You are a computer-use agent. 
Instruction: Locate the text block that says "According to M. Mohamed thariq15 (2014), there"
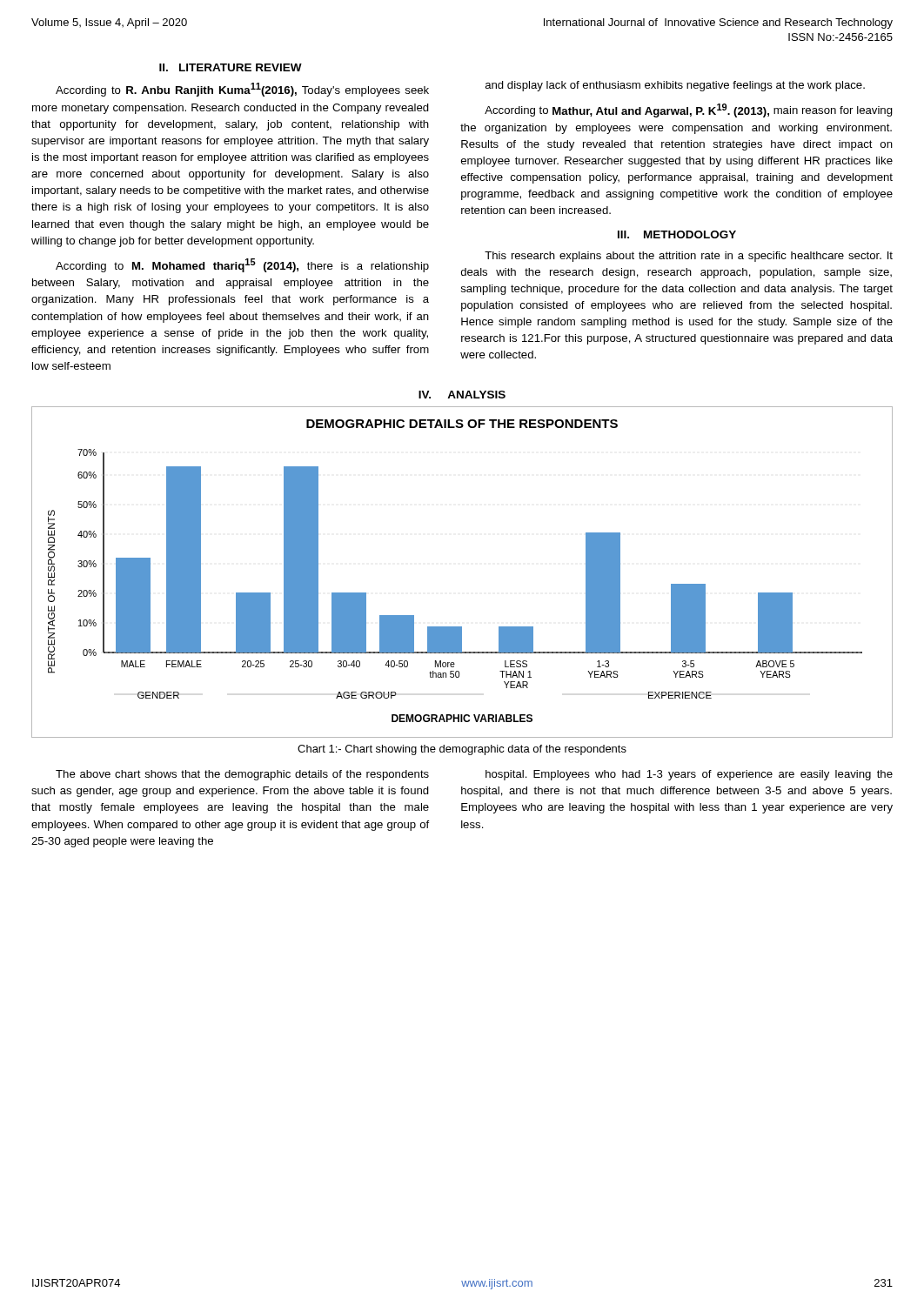230,315
